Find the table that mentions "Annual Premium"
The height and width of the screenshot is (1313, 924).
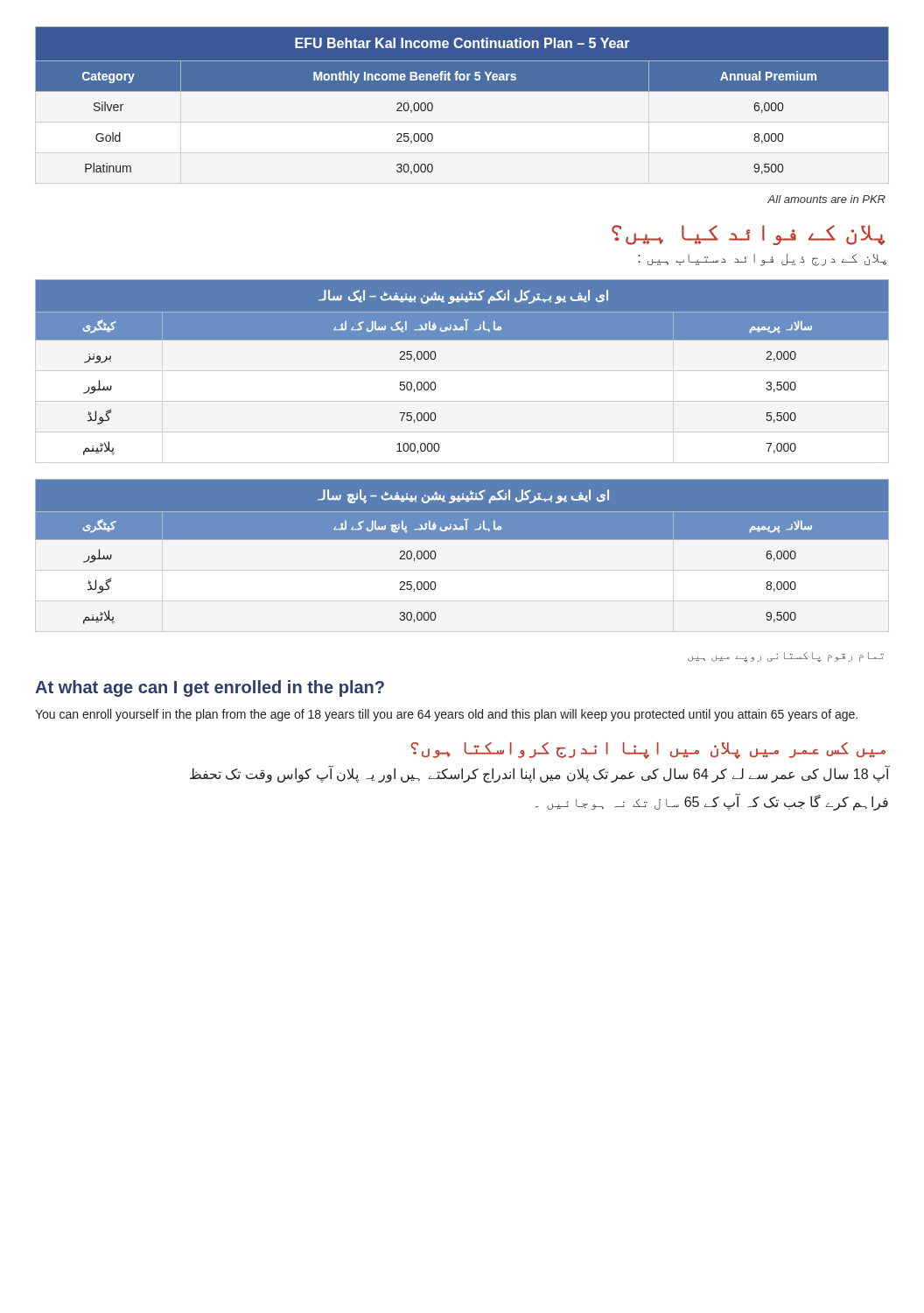coord(462,105)
